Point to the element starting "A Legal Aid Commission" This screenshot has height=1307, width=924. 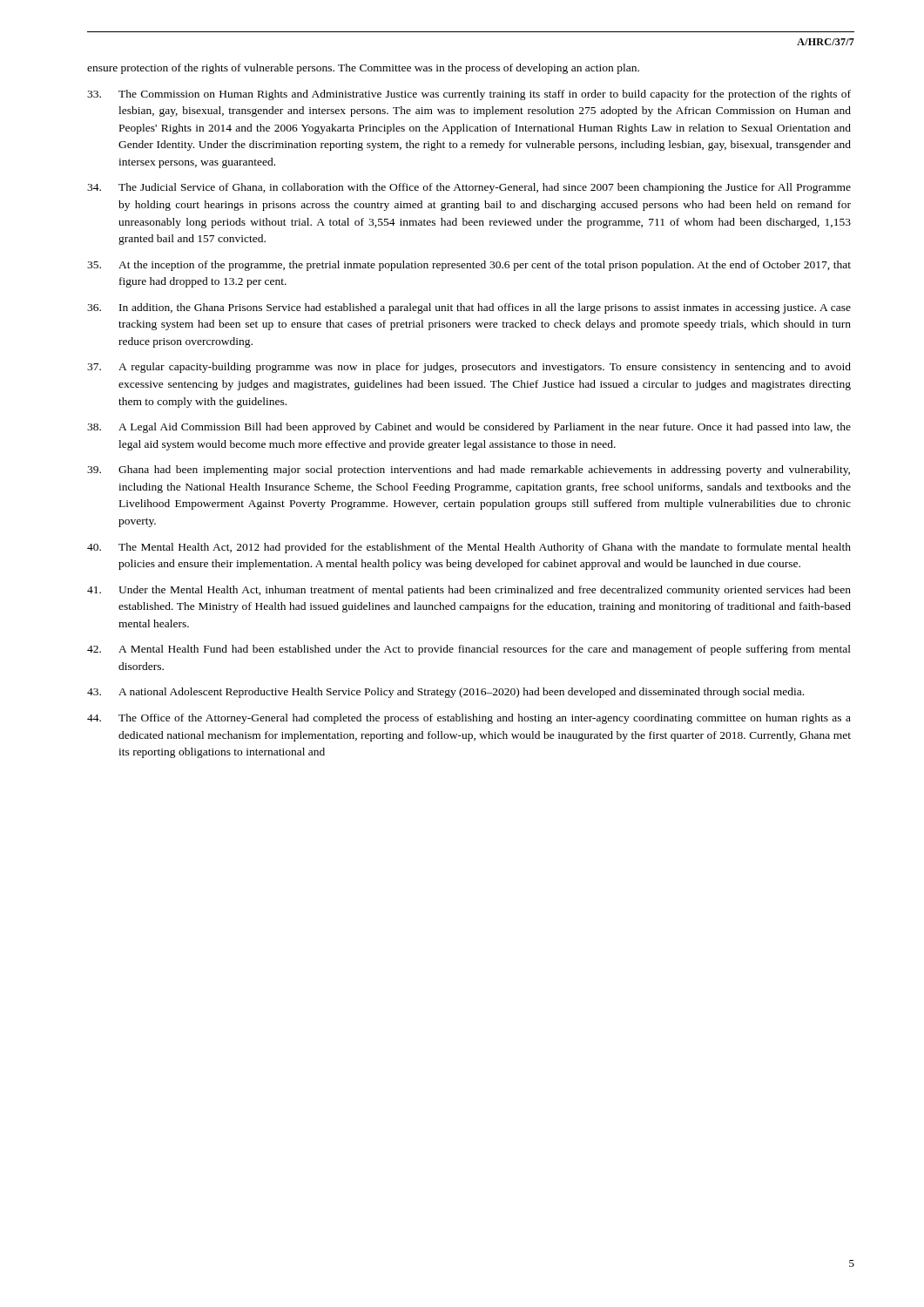click(x=469, y=435)
